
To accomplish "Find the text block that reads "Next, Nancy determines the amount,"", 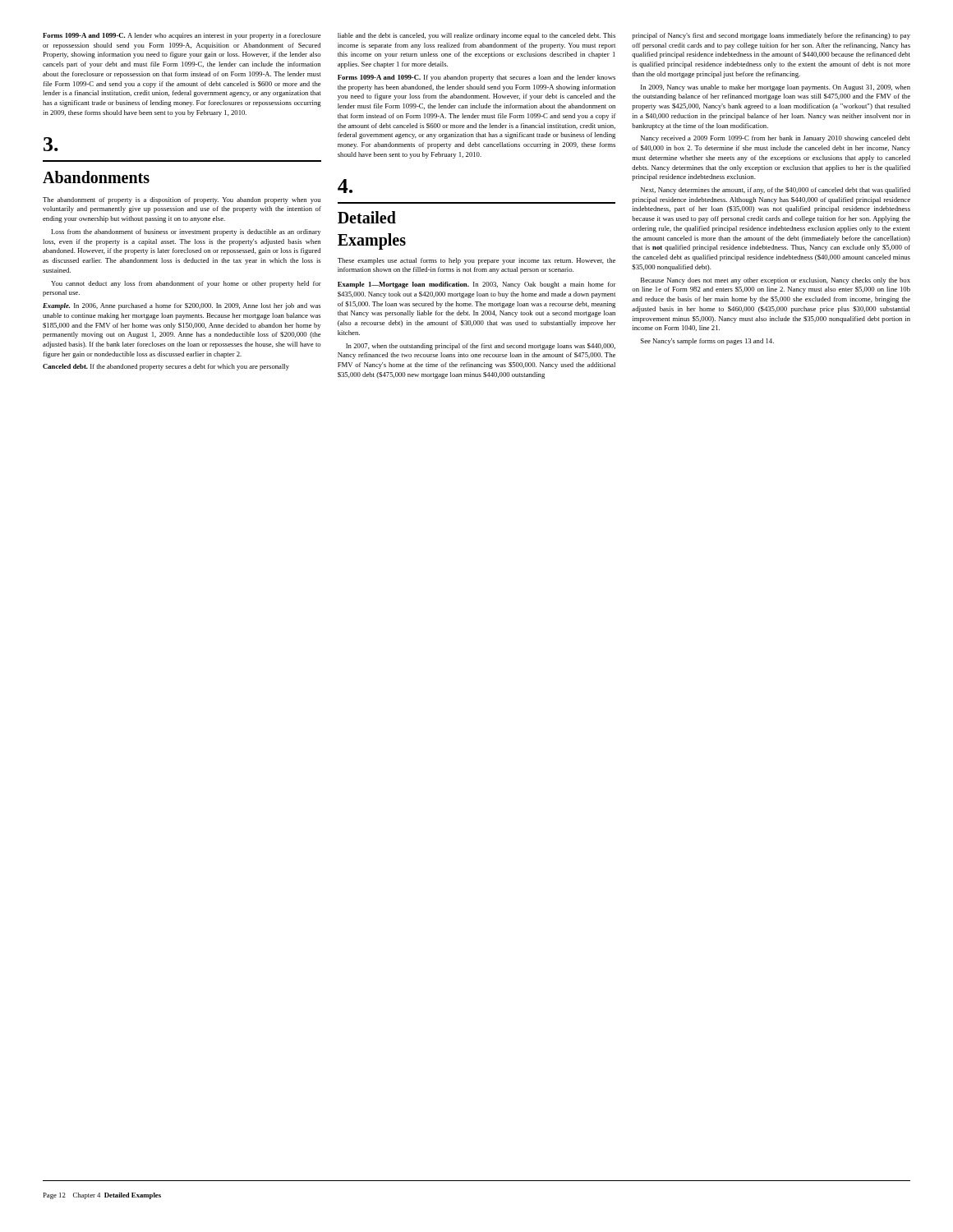I will [x=771, y=229].
